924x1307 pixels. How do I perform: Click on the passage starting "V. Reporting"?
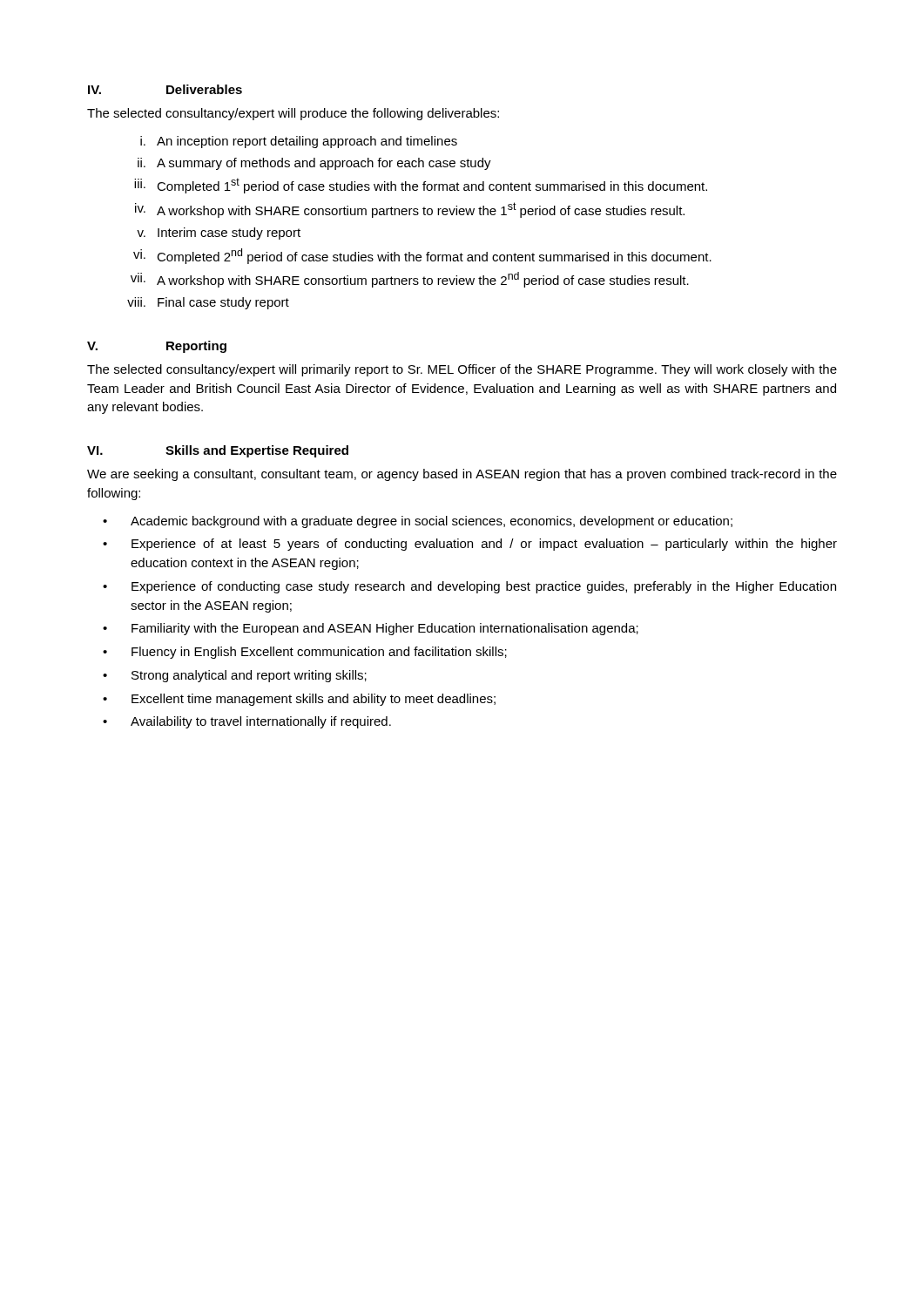[x=157, y=345]
